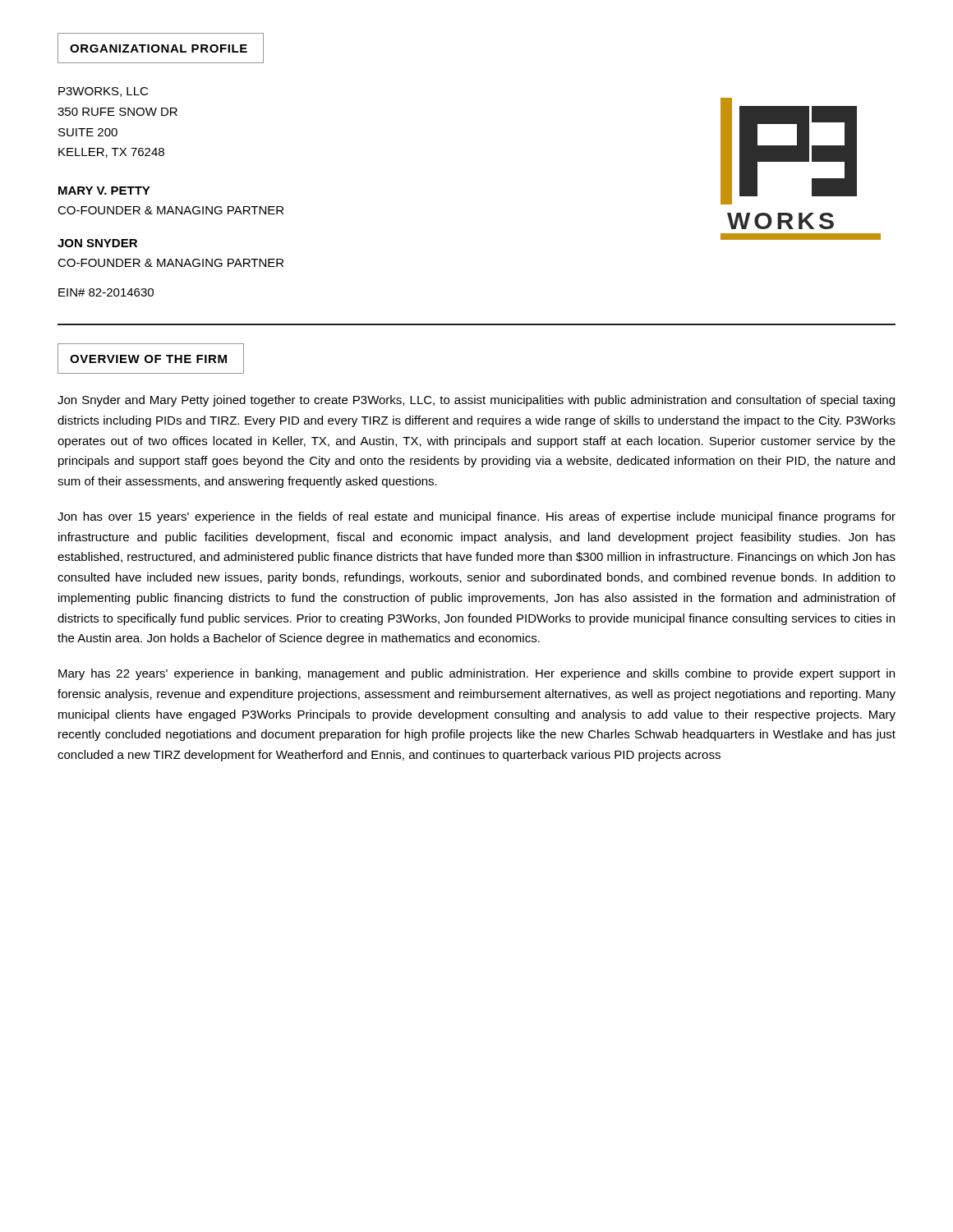Navigate to the text block starting "EIN# 82-2014630"
Screen dimensions: 1232x953
[106, 292]
